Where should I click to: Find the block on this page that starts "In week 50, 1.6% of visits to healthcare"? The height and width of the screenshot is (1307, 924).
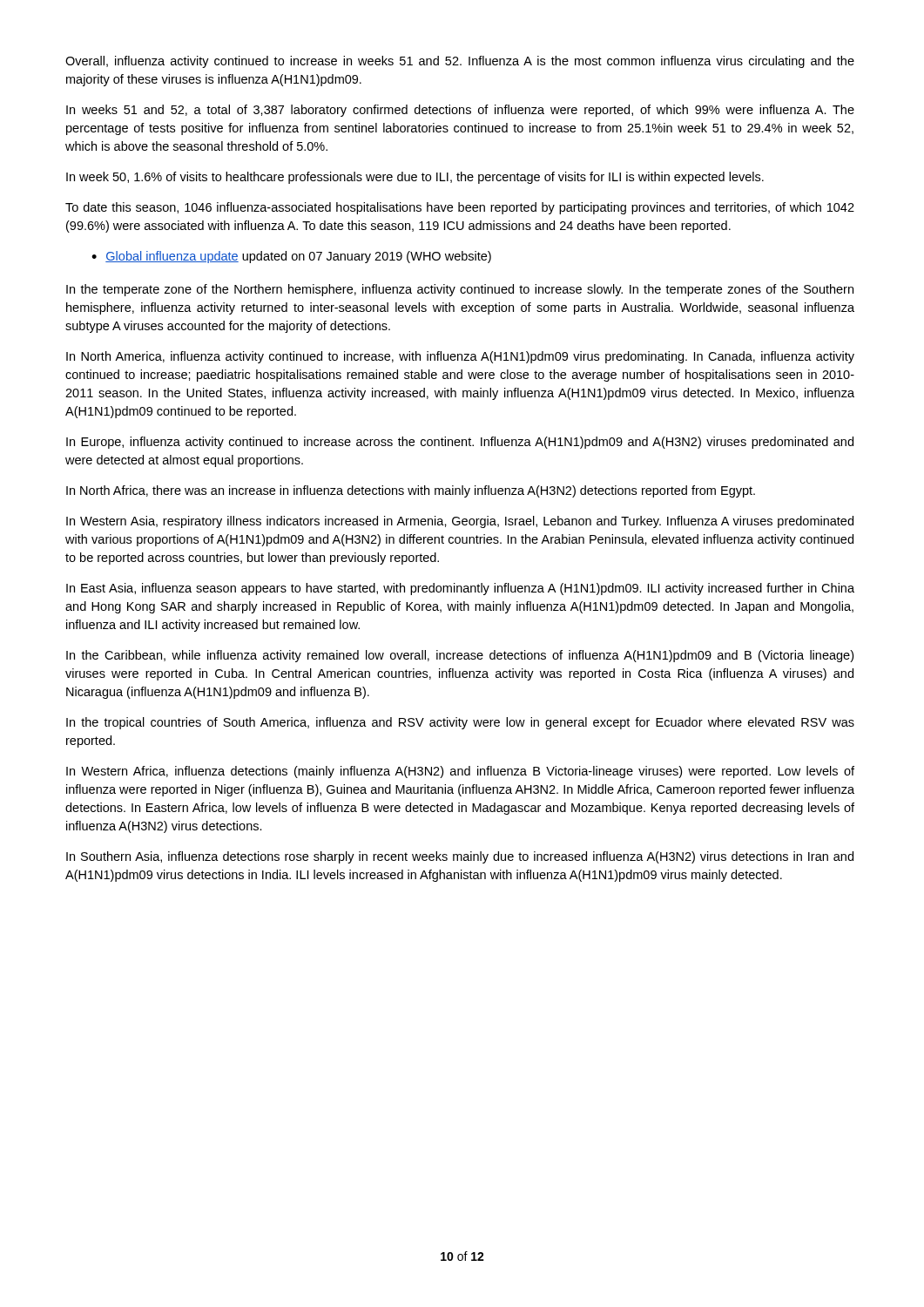(x=415, y=177)
